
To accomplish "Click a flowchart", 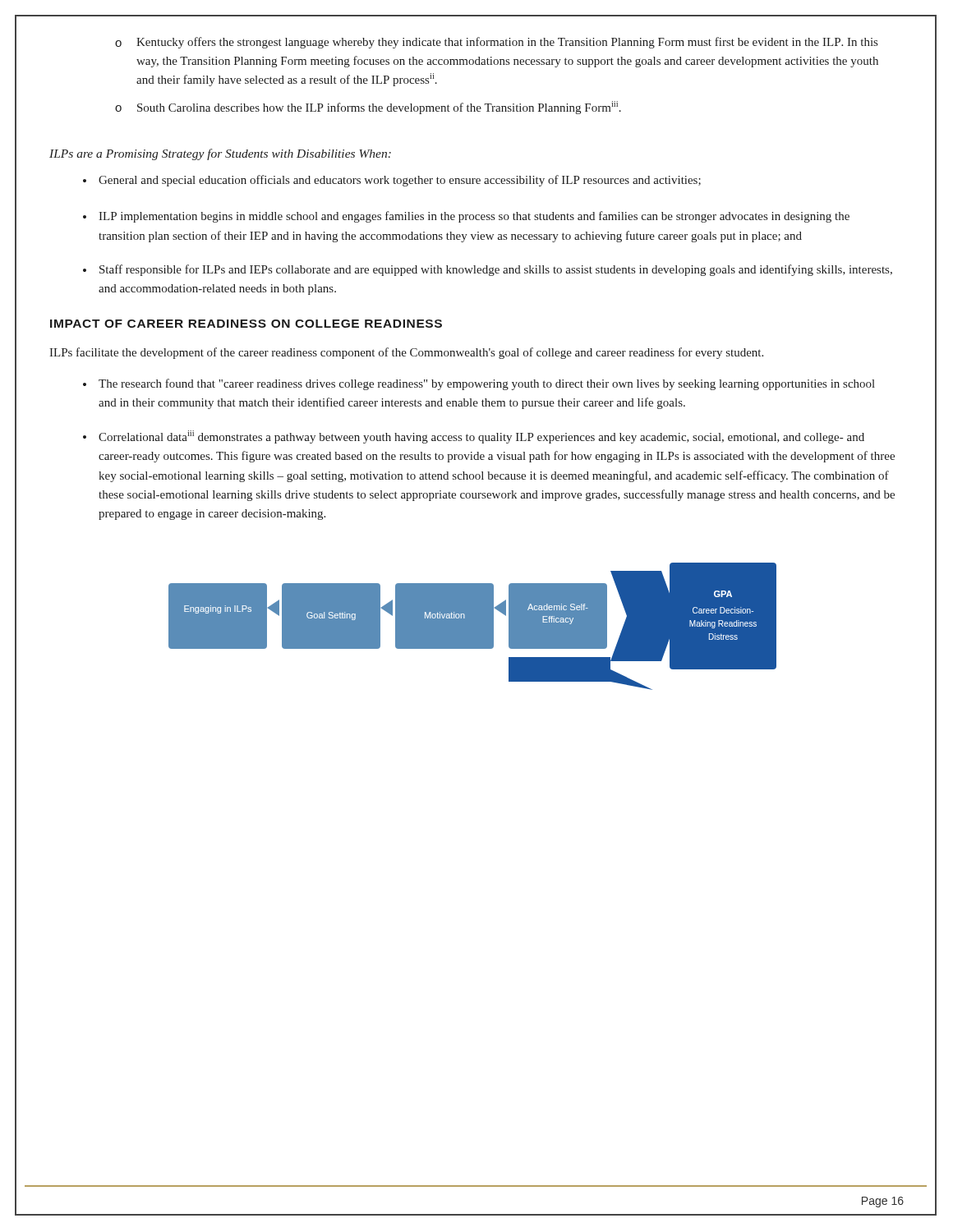I will click(x=472, y=622).
